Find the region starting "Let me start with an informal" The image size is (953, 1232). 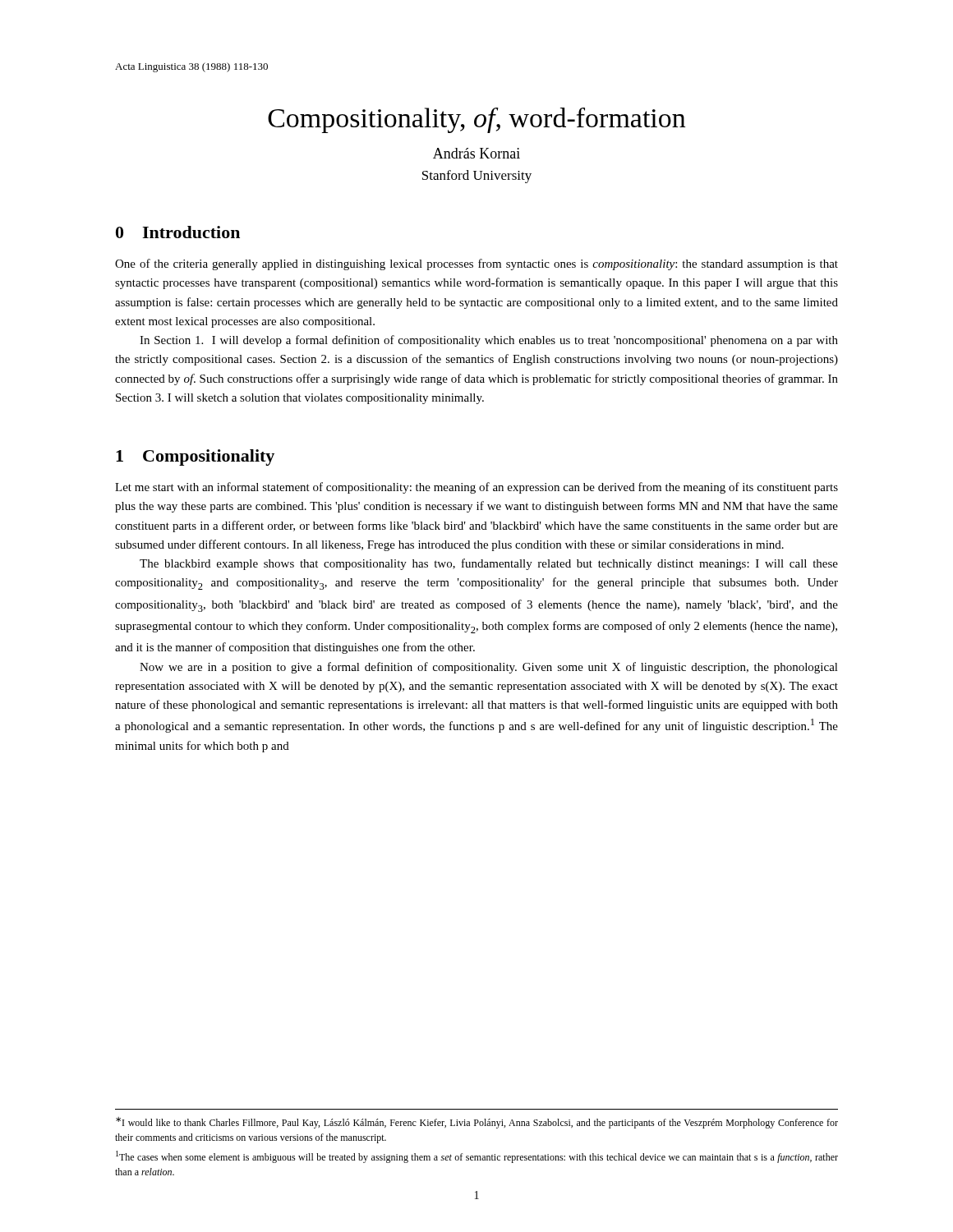tap(476, 617)
